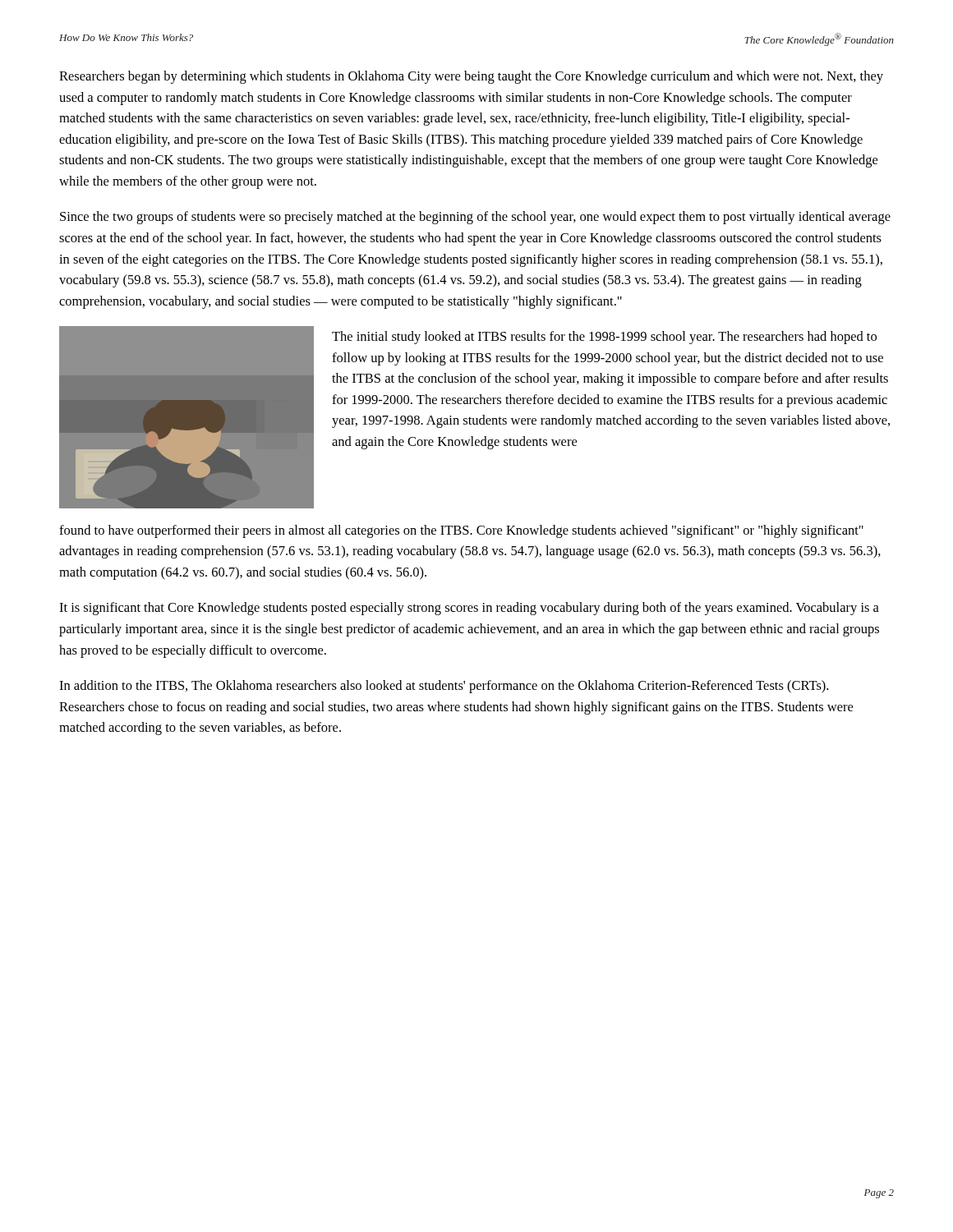Locate the element starting "Researchers began by determining which students in"
Screen dimensions: 1232x953
pos(471,128)
